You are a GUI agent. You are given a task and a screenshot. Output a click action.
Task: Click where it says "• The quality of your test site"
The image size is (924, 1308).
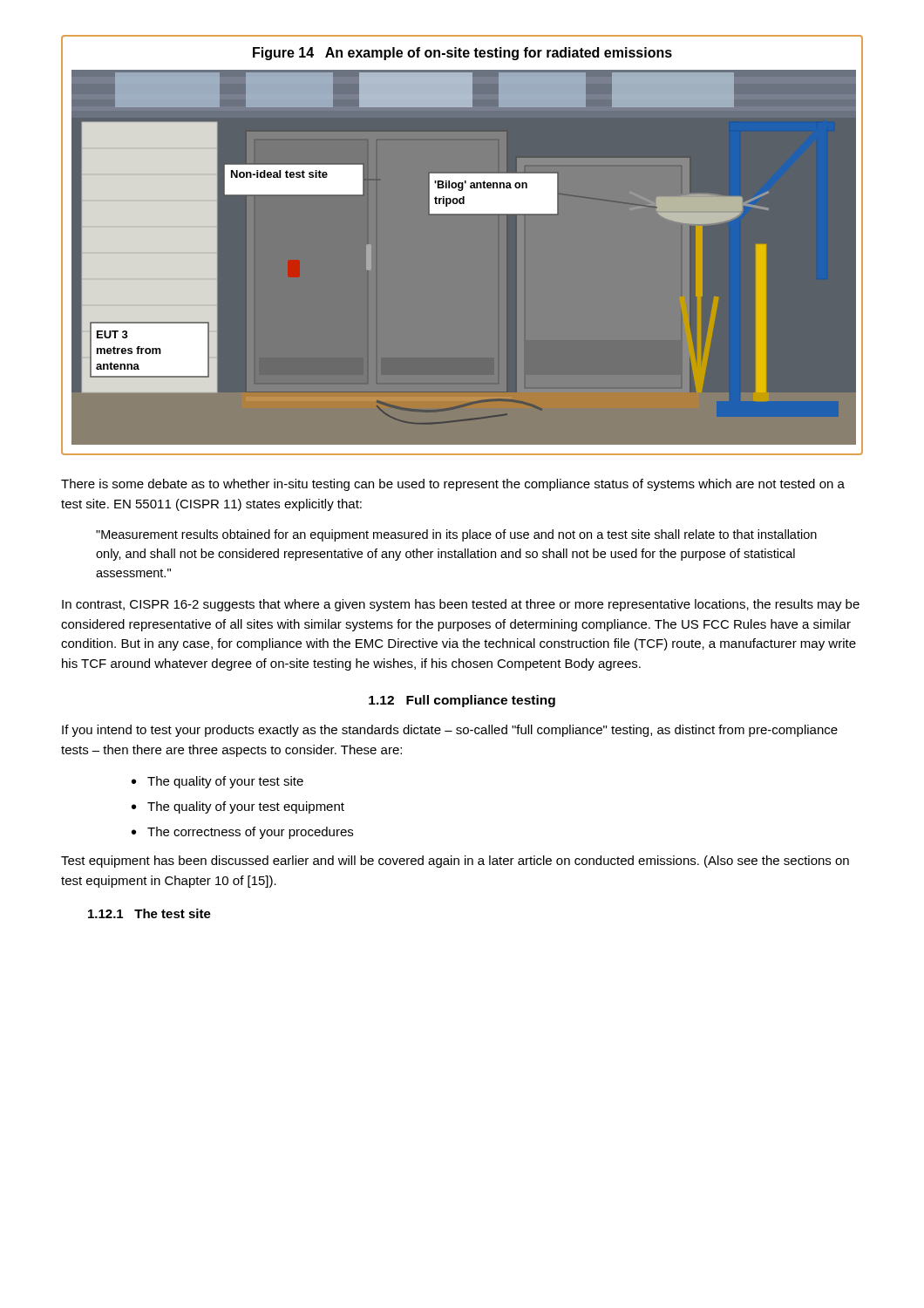217,782
